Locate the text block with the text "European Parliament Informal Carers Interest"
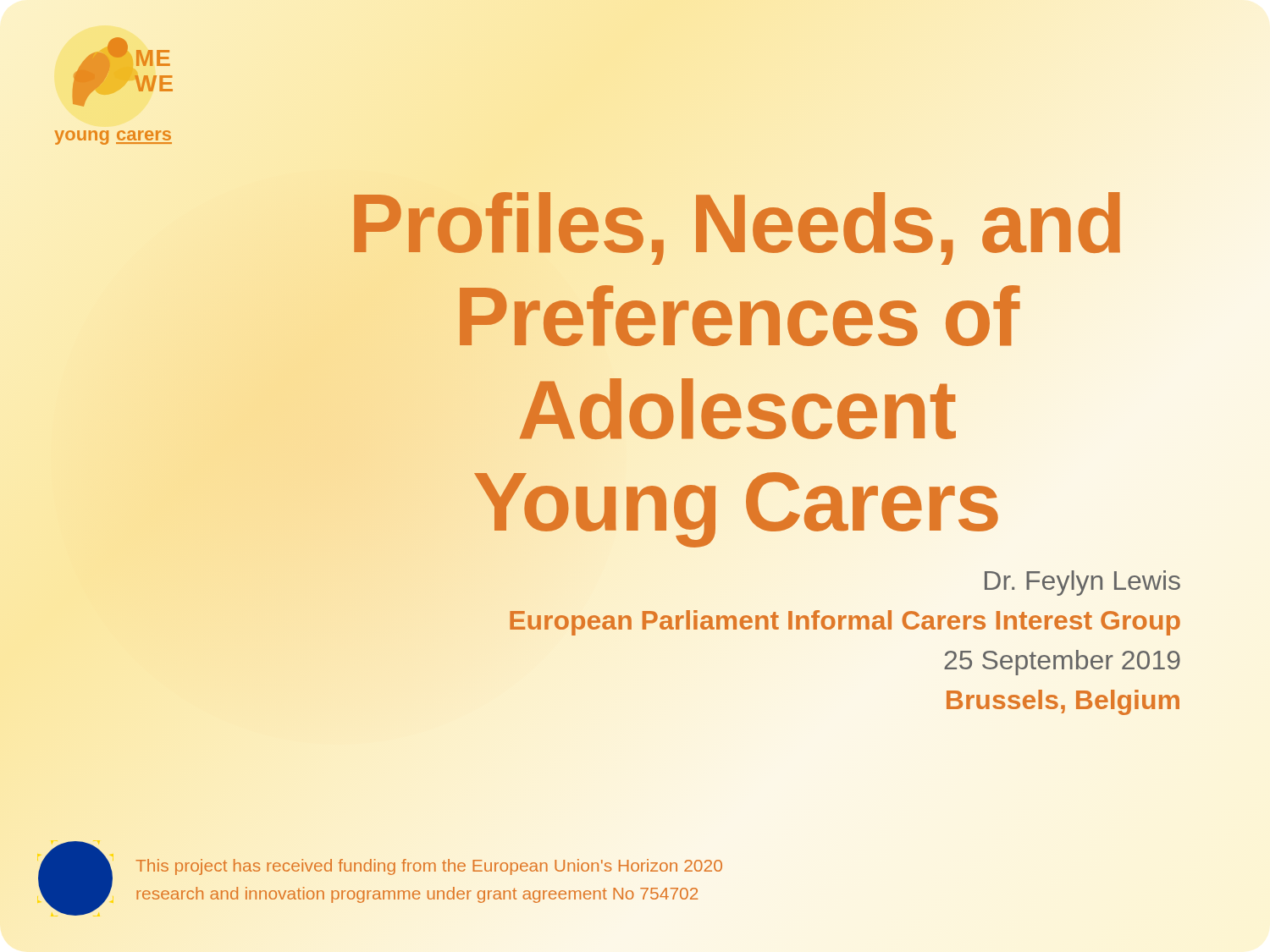 click(x=845, y=620)
